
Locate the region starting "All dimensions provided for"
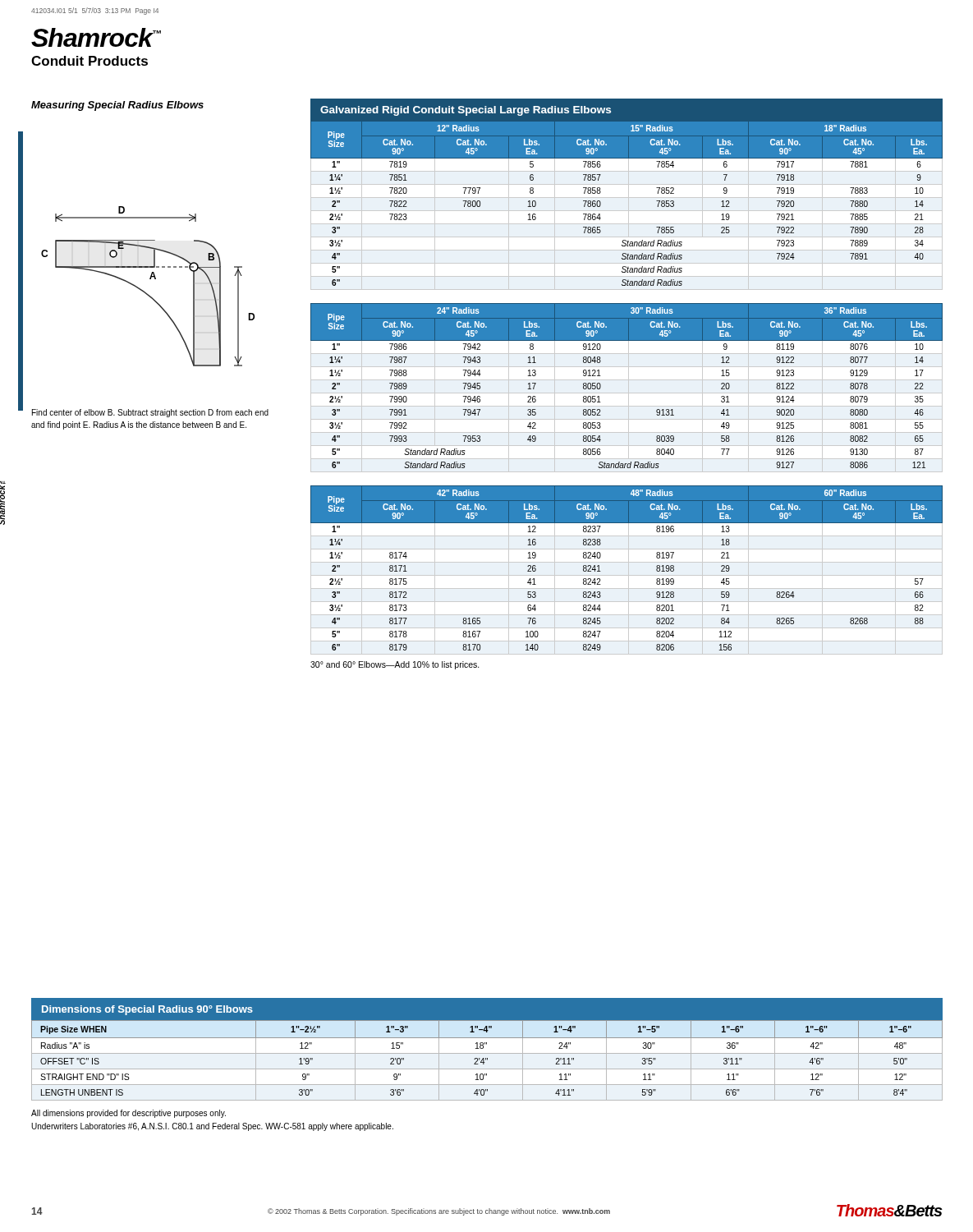[213, 1120]
